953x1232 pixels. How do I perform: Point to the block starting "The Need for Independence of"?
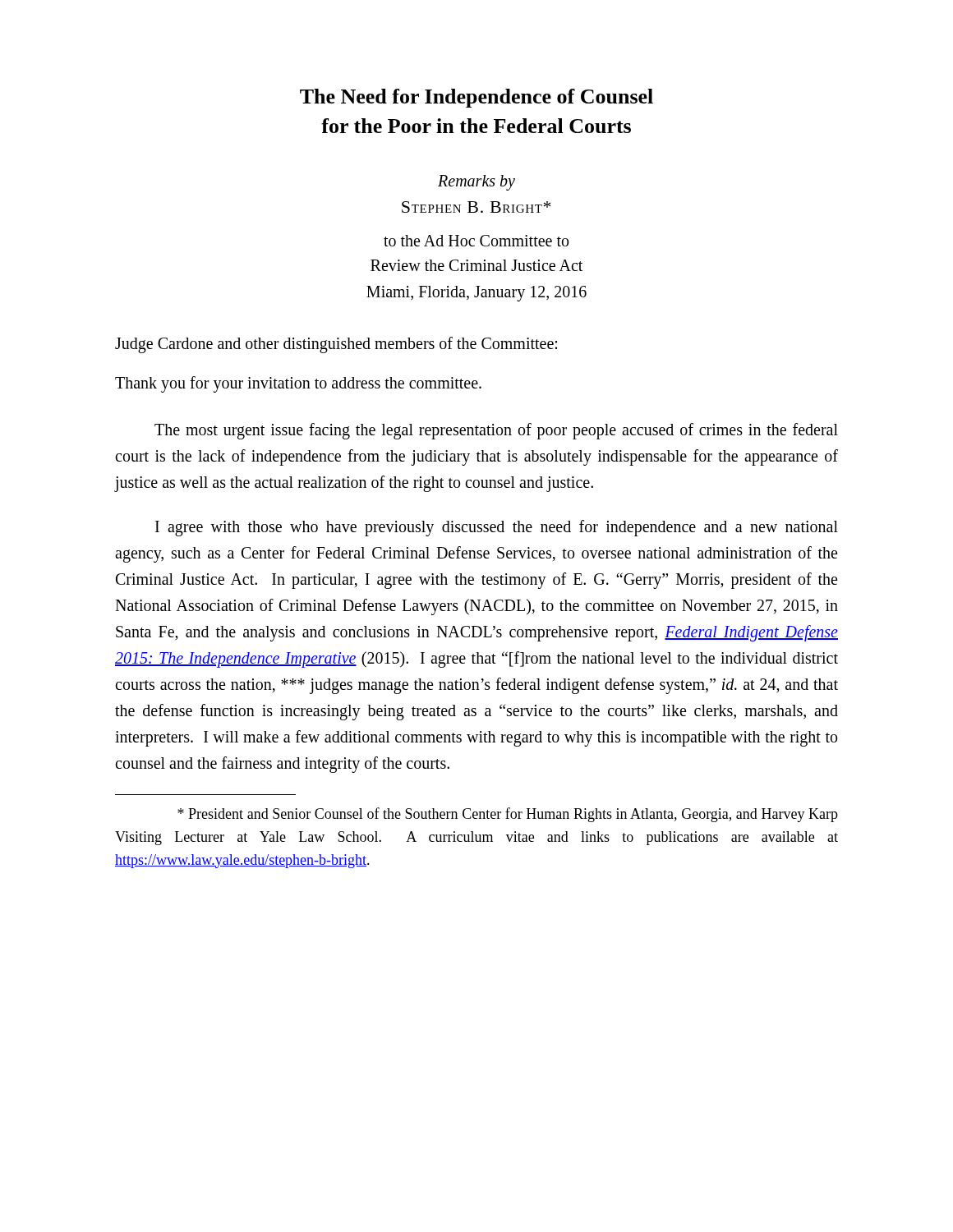coord(476,112)
